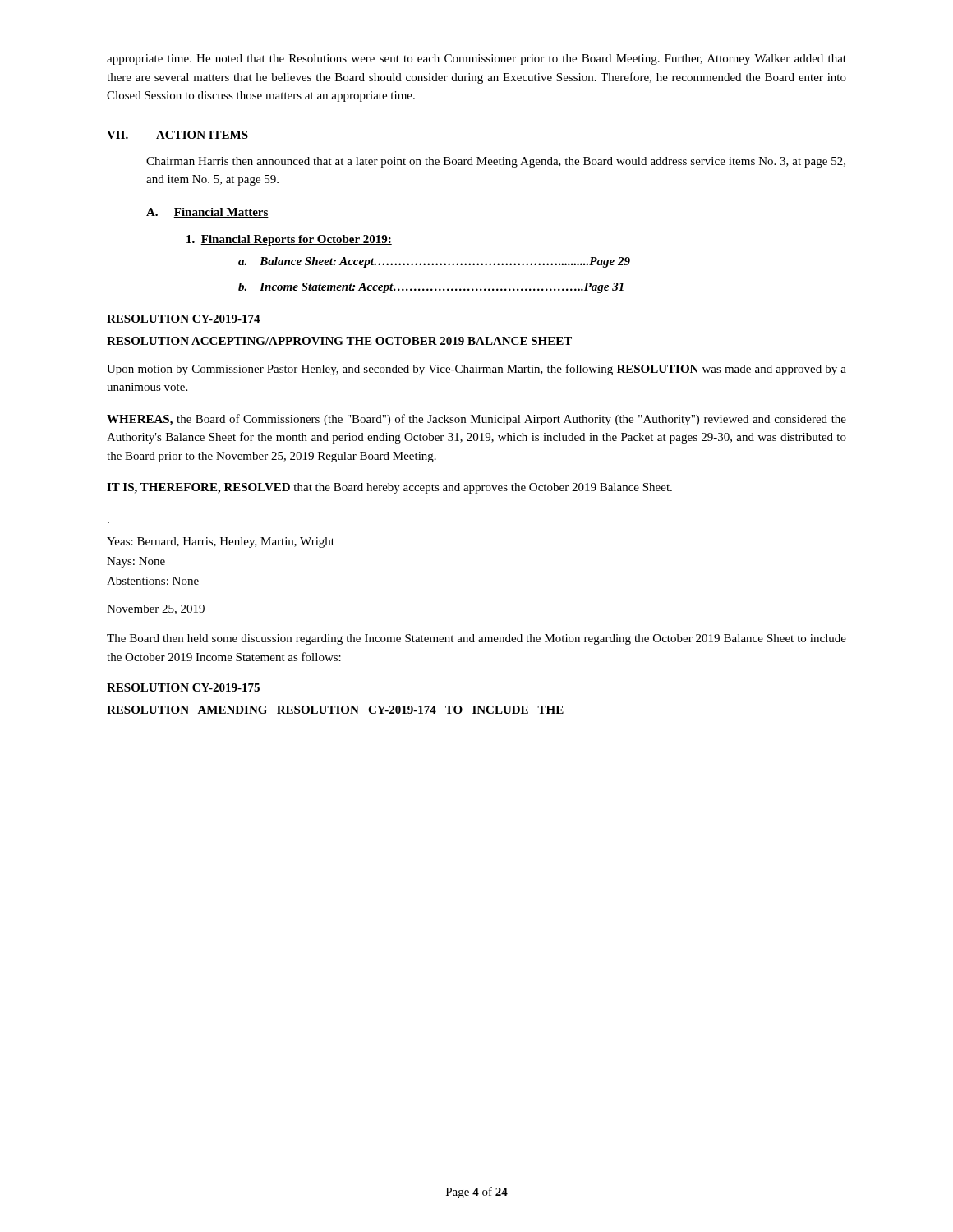Screen dimensions: 1232x953
Task: Point to the text starting "Chairman Harris then announced"
Action: pyautogui.click(x=496, y=170)
